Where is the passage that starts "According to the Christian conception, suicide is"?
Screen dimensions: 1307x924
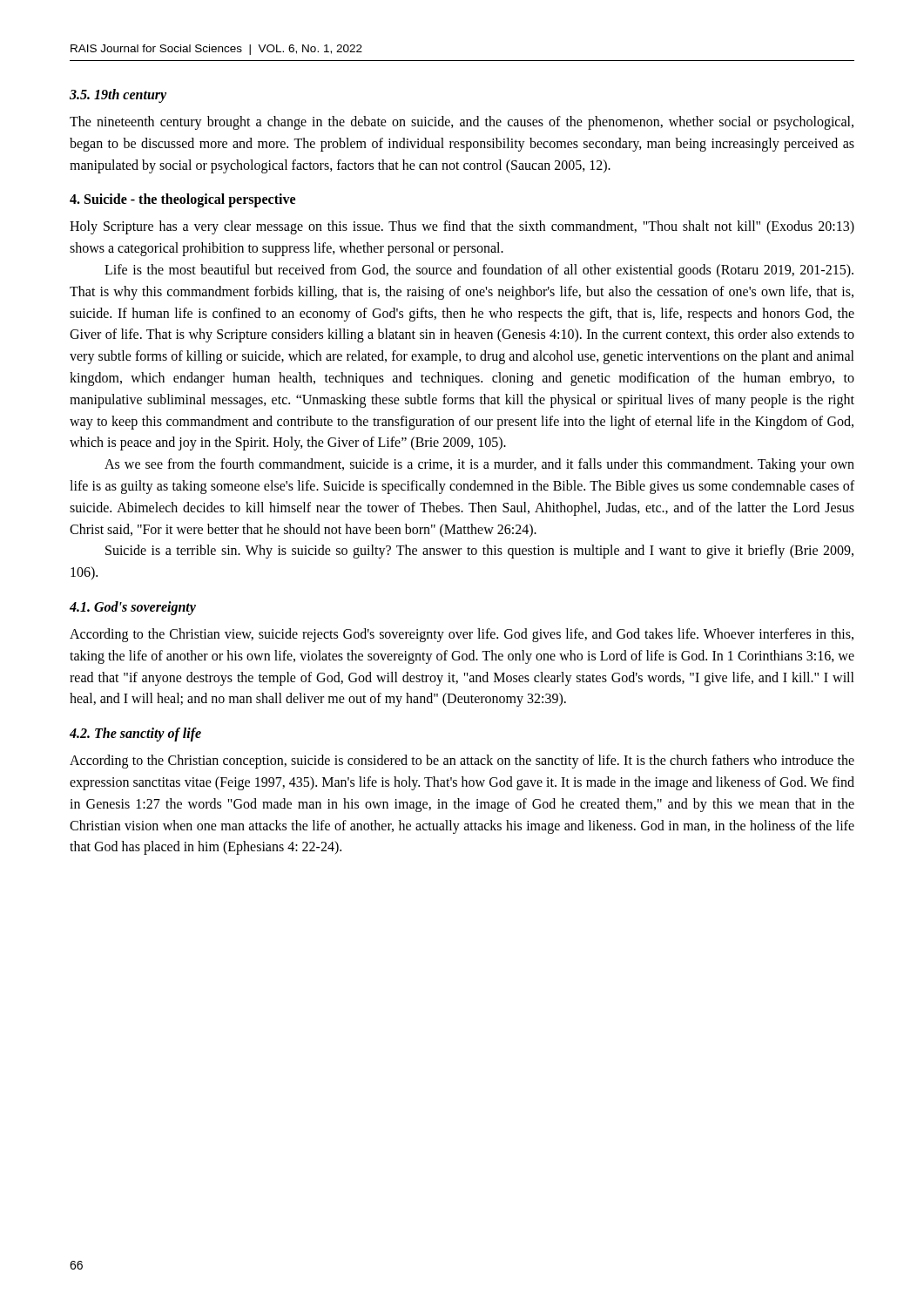pos(462,804)
